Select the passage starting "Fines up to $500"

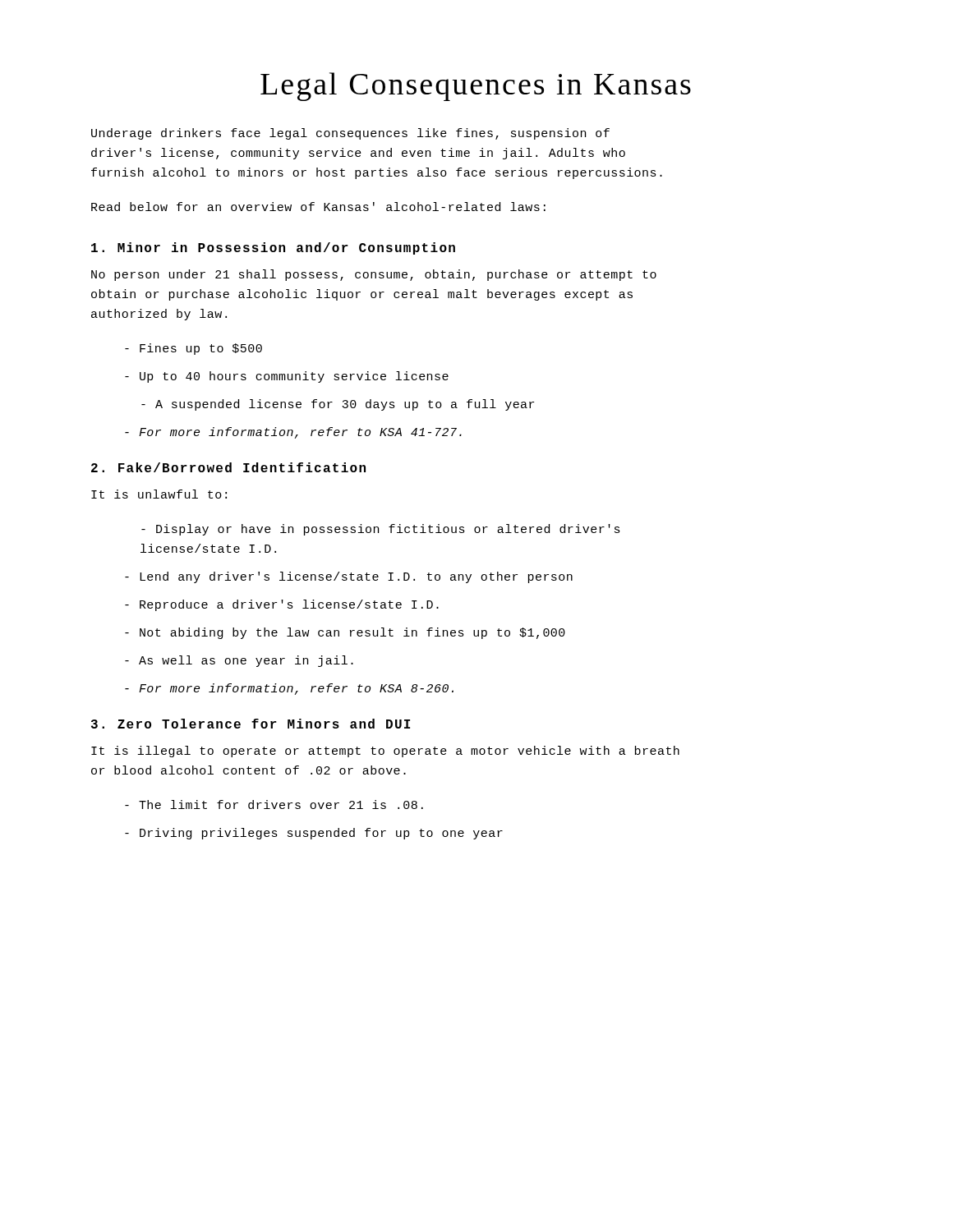193,349
